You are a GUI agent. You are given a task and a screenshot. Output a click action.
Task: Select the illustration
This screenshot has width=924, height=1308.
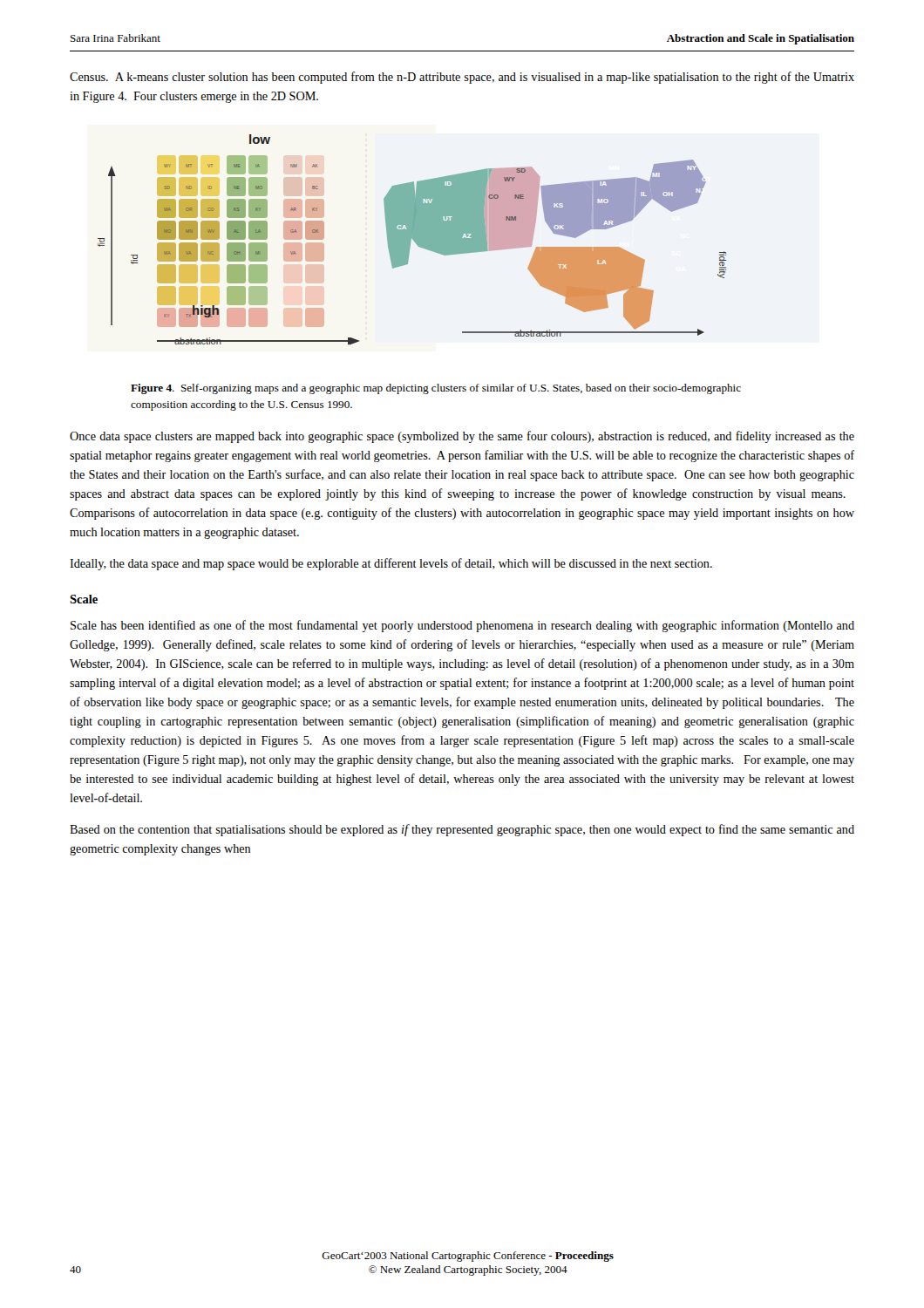click(x=462, y=249)
